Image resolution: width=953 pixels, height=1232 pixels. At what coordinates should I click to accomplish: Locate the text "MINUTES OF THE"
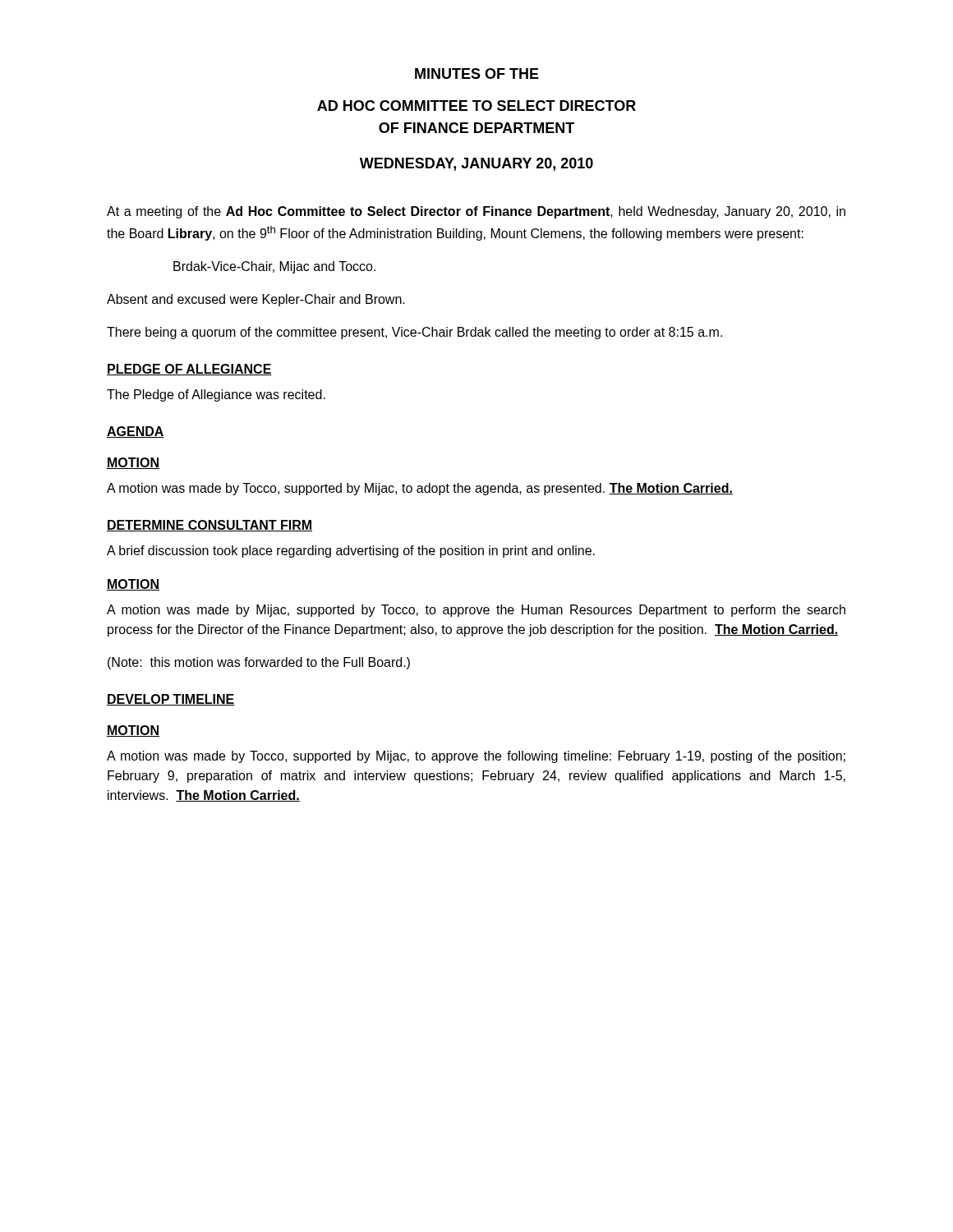click(476, 74)
